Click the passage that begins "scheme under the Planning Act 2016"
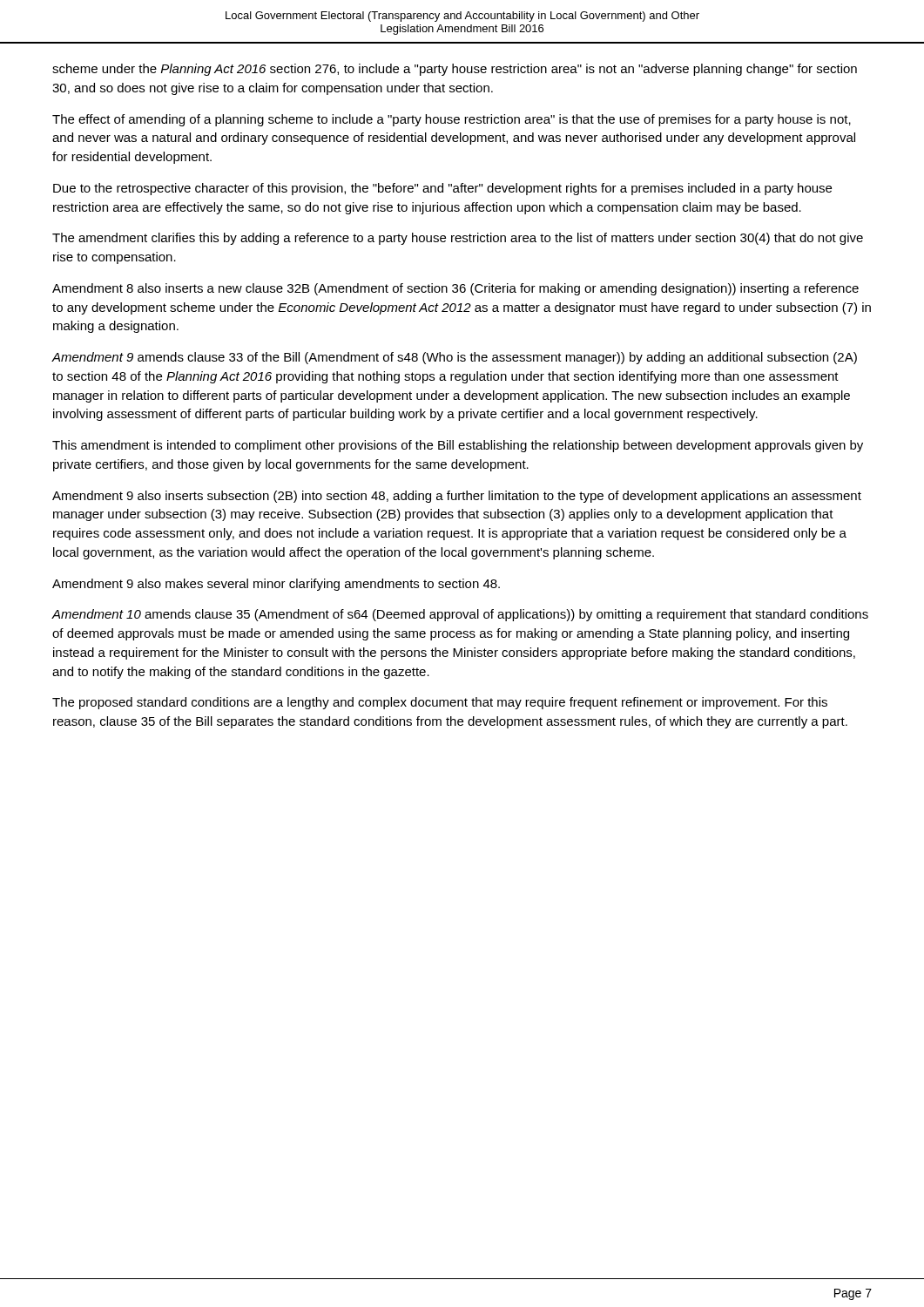This screenshot has height=1307, width=924. (x=455, y=78)
